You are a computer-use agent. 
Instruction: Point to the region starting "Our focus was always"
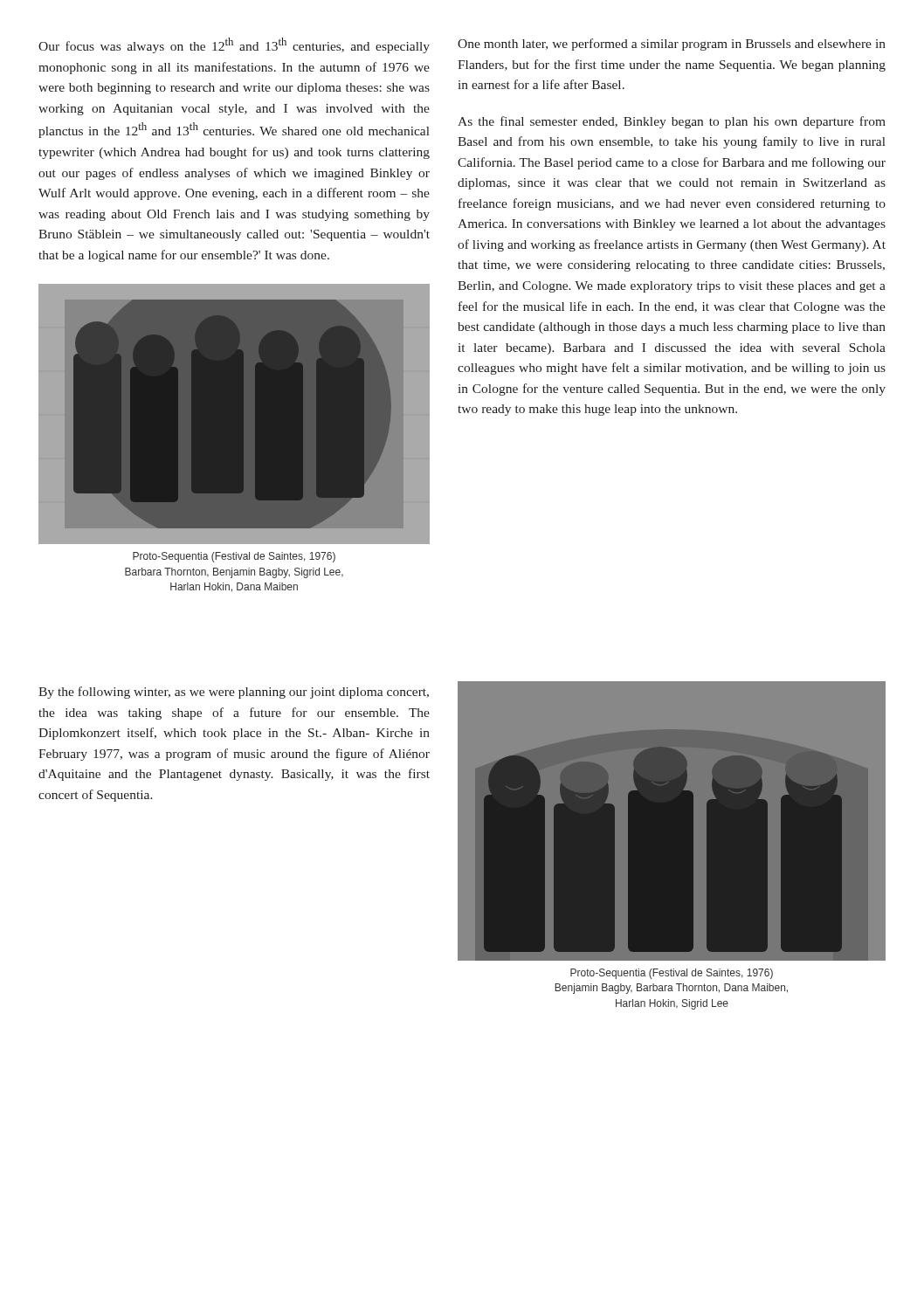pos(234,148)
